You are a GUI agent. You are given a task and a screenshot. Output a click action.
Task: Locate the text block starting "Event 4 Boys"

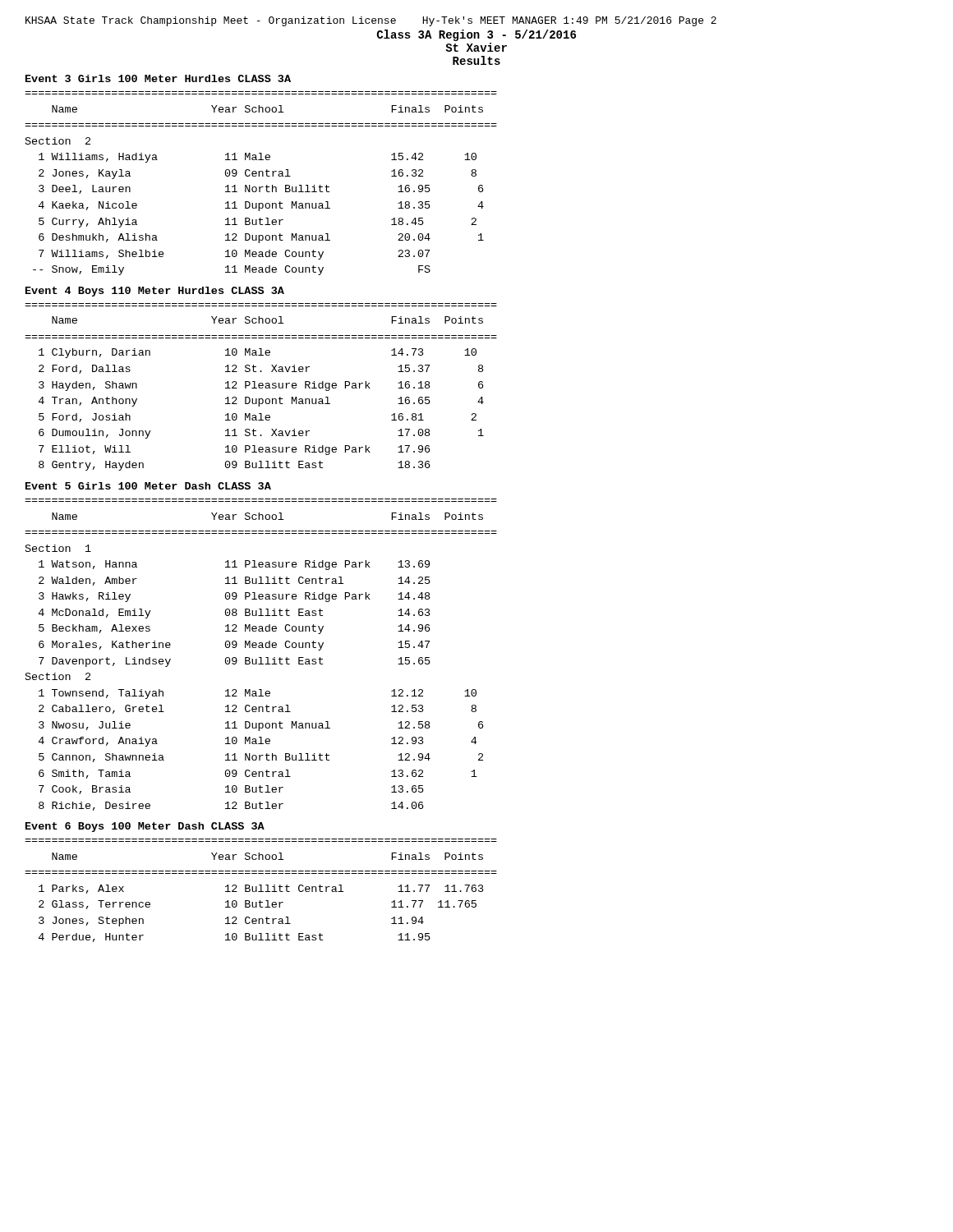click(x=154, y=291)
